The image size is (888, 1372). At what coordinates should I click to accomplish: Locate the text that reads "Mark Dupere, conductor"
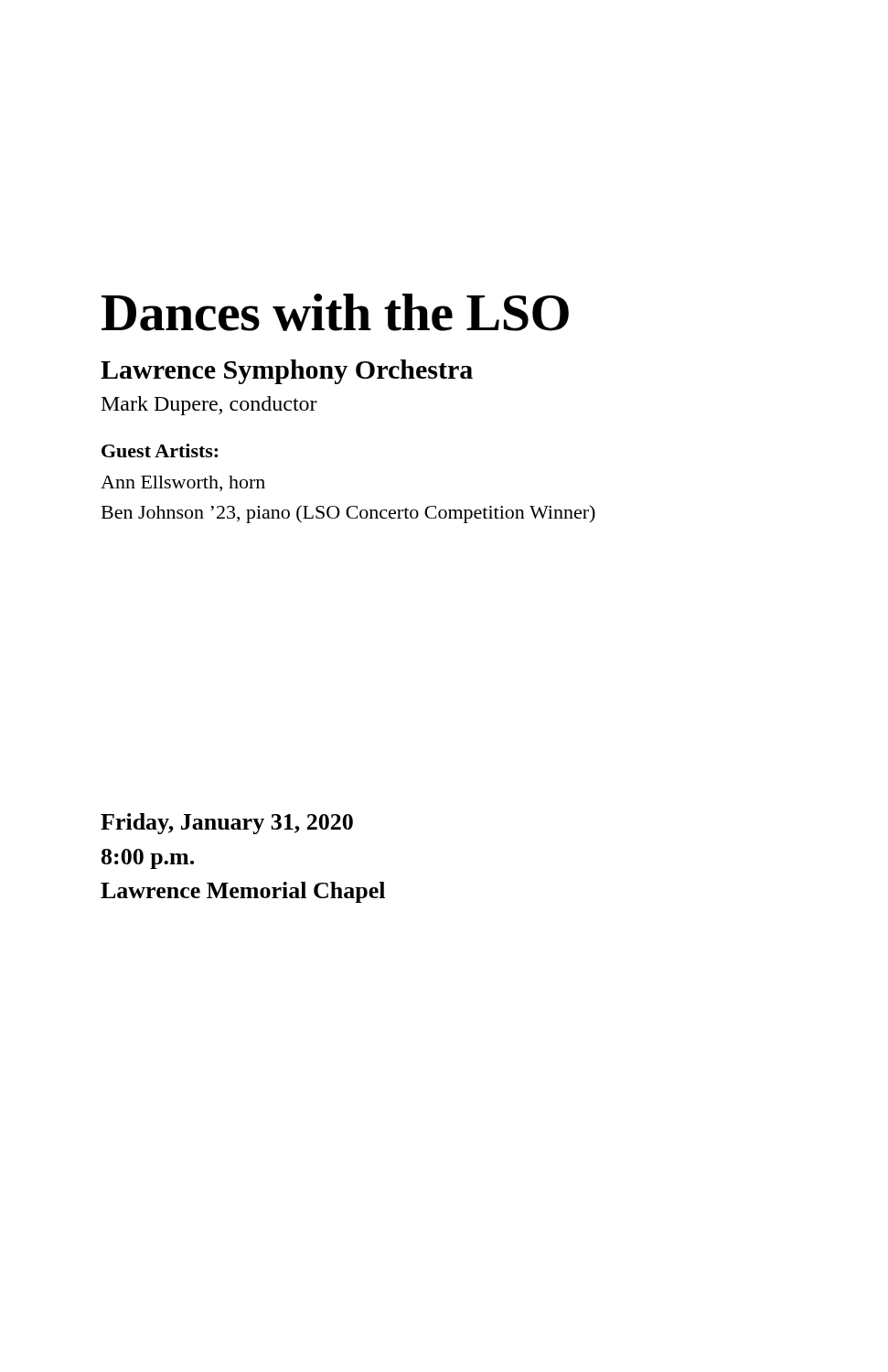click(209, 406)
